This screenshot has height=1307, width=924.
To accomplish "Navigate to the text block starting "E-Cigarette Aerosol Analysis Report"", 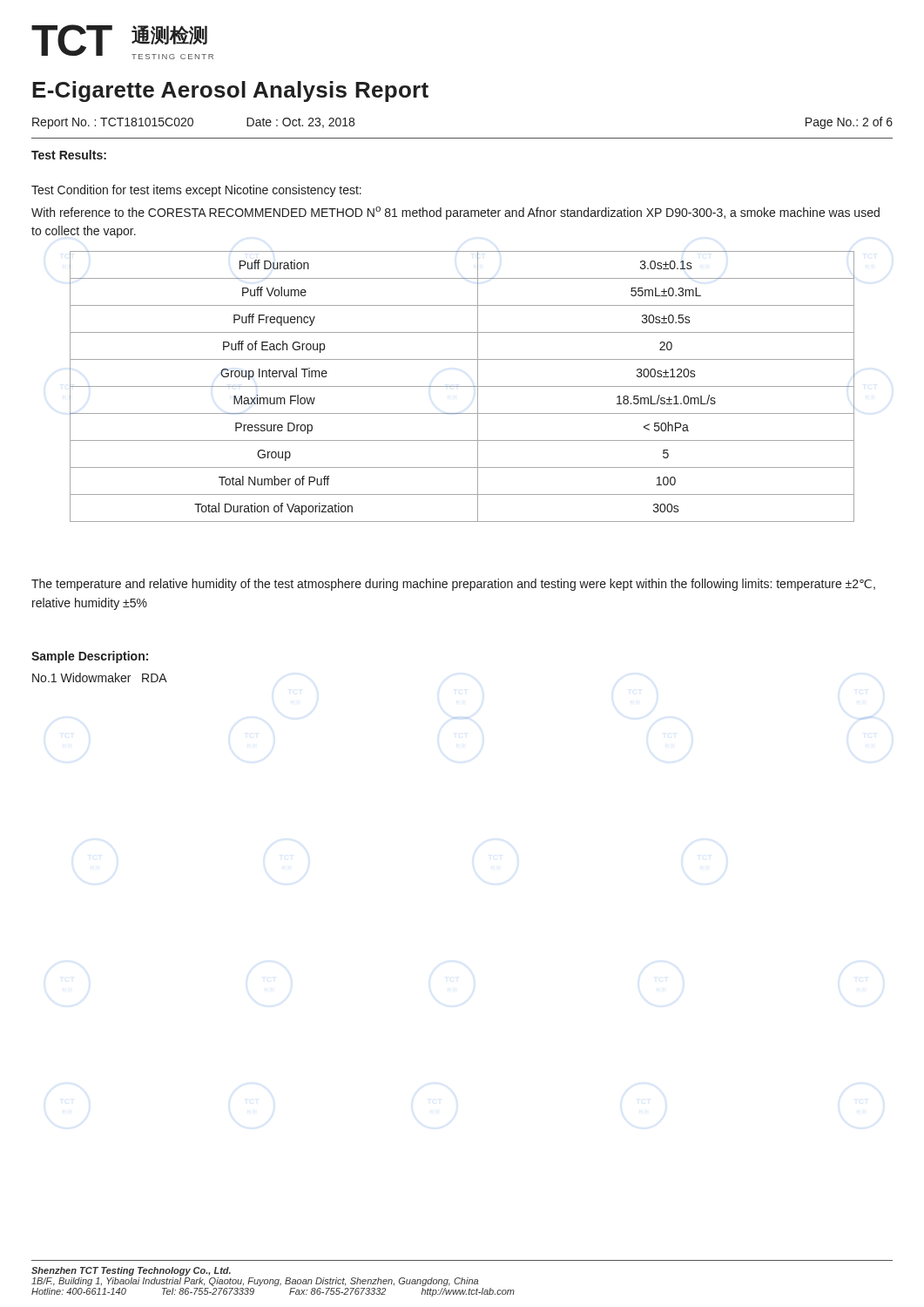I will (x=230, y=90).
